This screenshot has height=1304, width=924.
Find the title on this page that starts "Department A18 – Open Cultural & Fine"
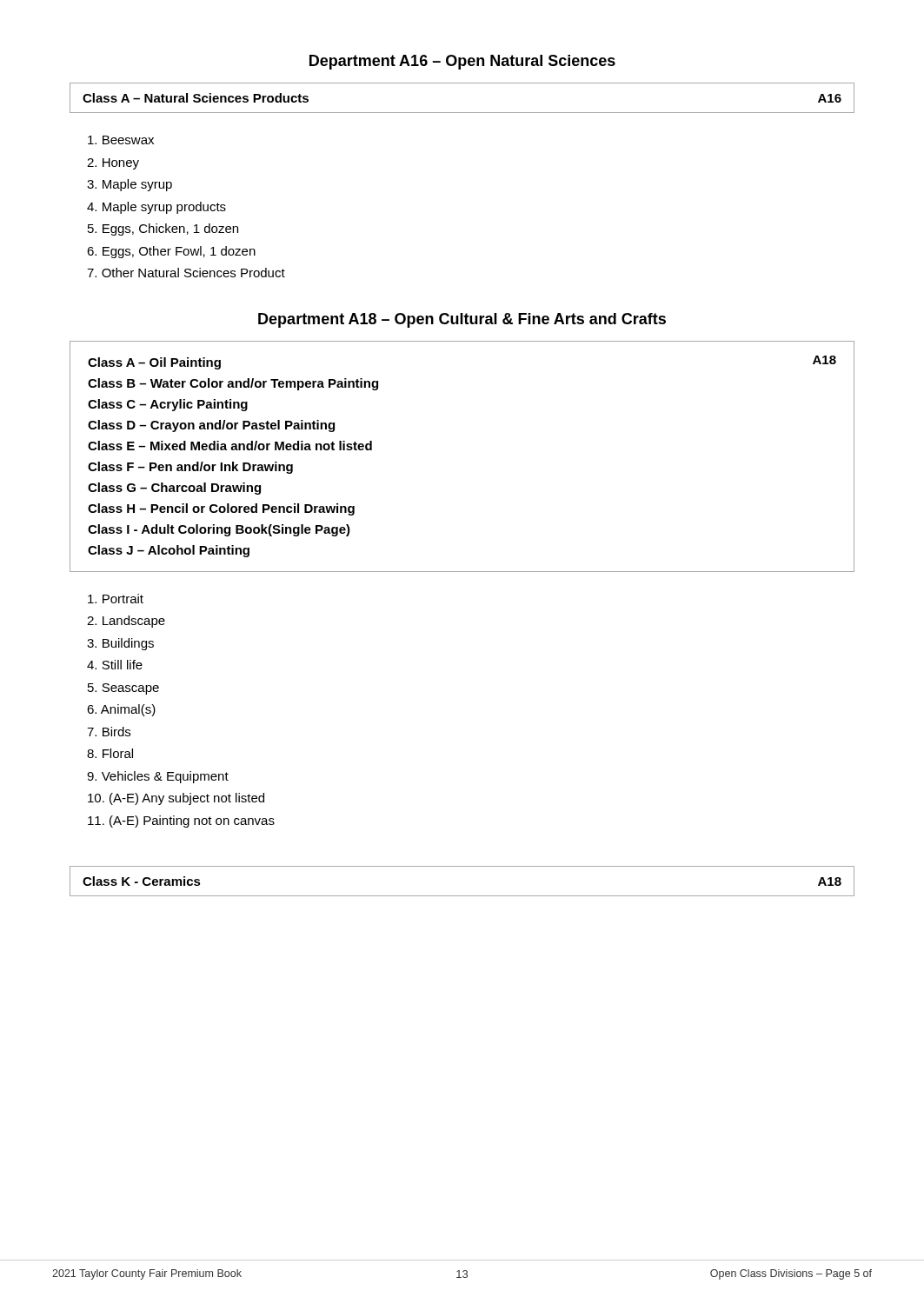[x=462, y=319]
